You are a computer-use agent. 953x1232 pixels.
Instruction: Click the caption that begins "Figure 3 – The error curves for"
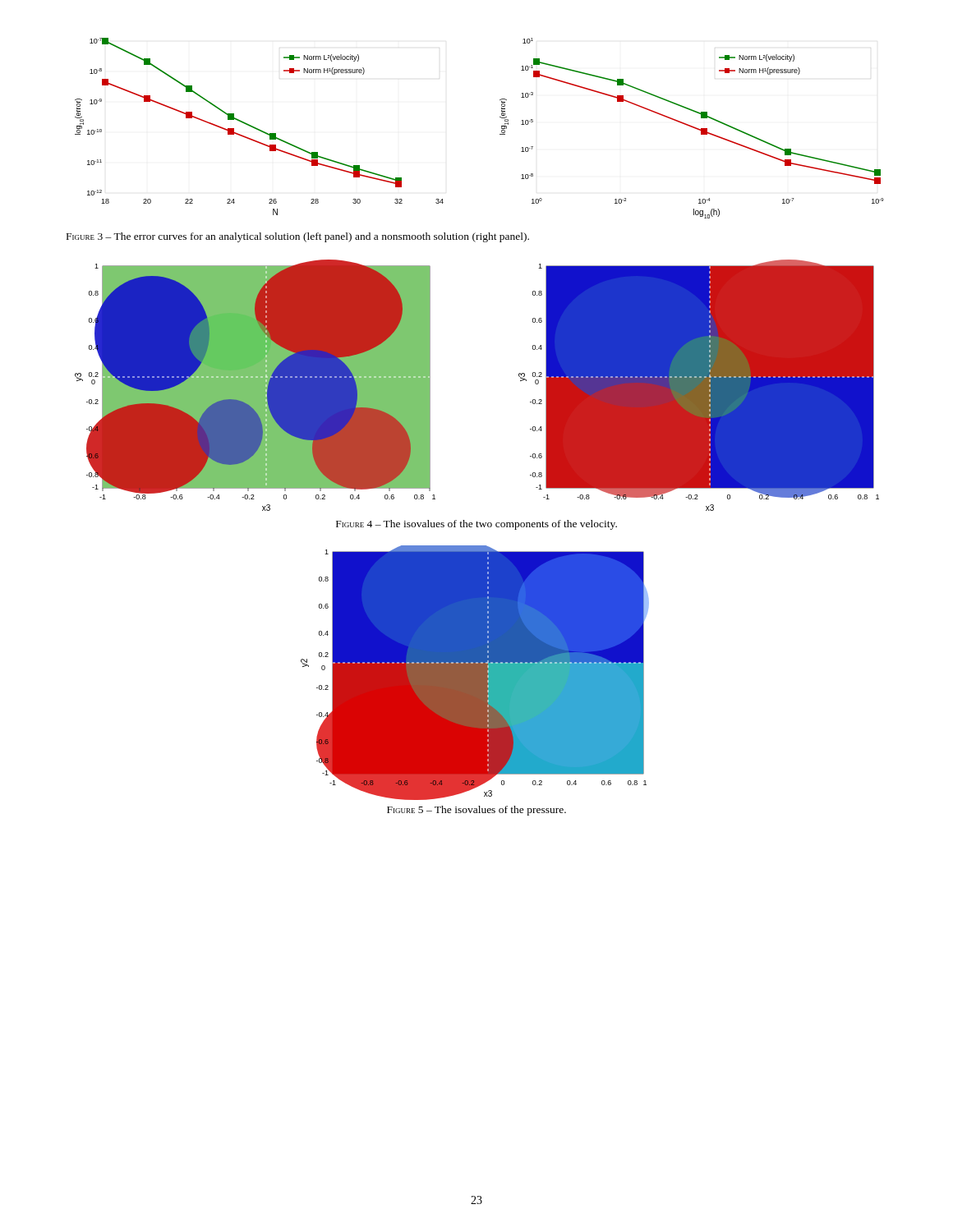point(298,236)
